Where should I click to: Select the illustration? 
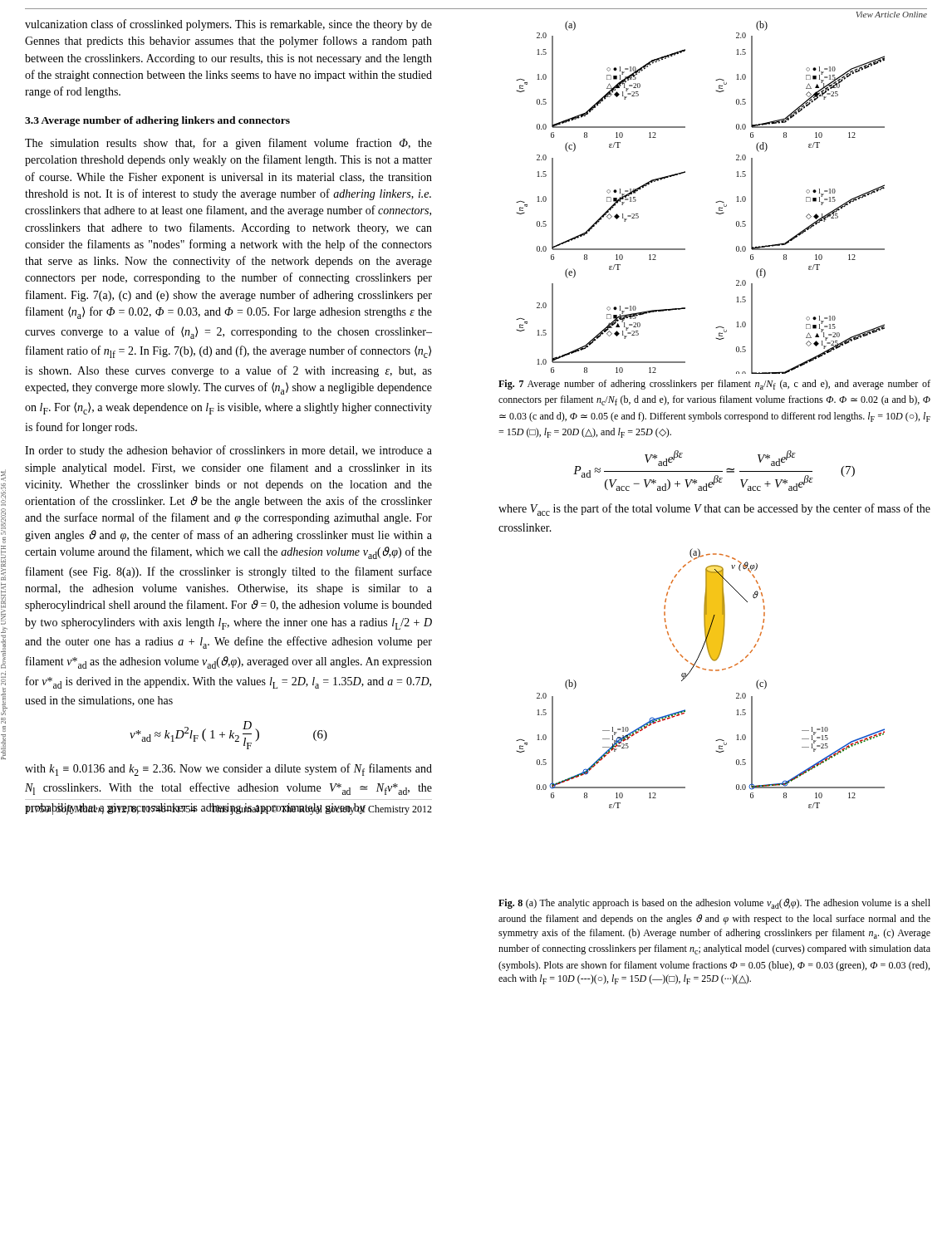click(714, 718)
